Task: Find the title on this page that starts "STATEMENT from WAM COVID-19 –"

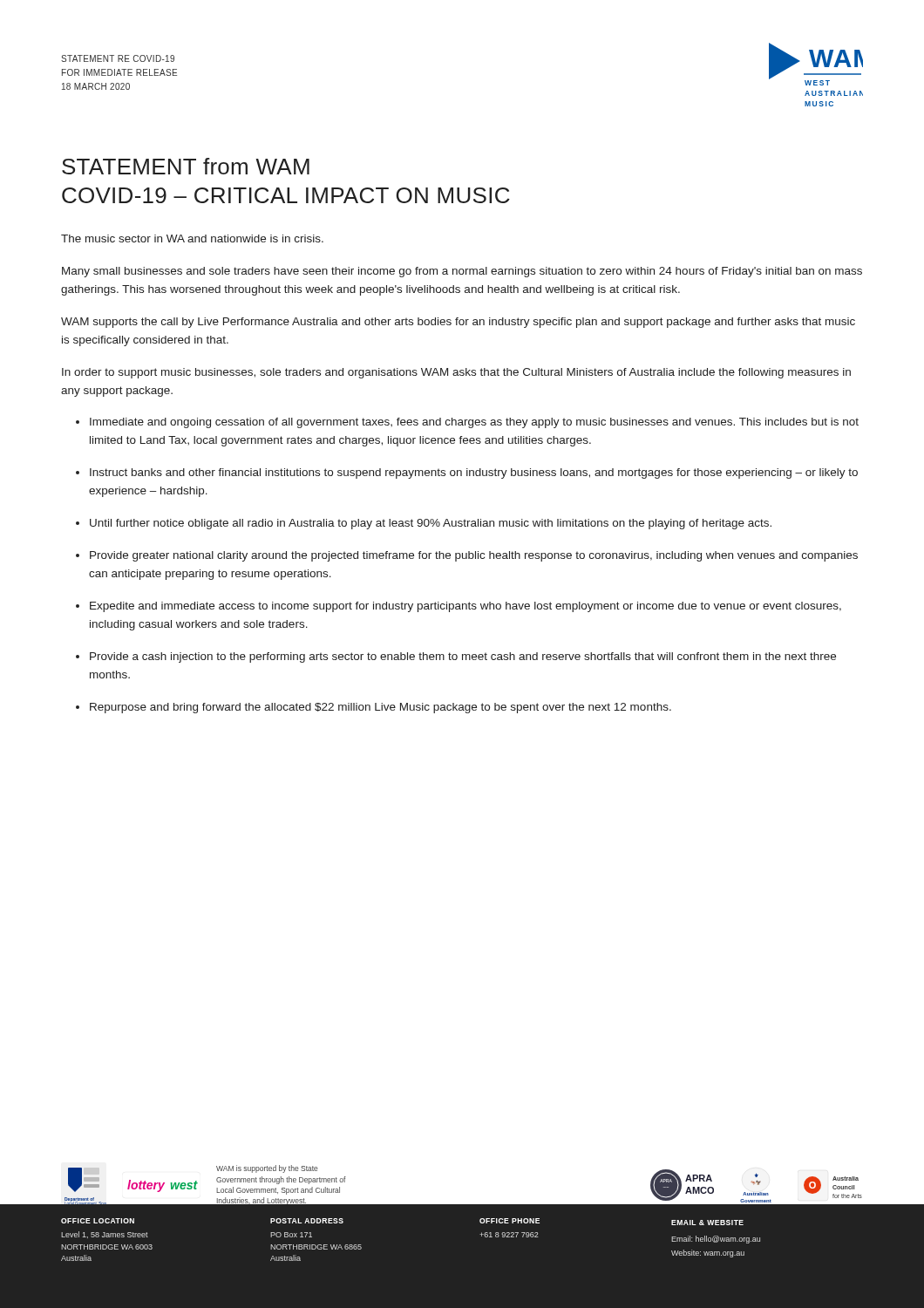Action: pyautogui.click(x=462, y=181)
